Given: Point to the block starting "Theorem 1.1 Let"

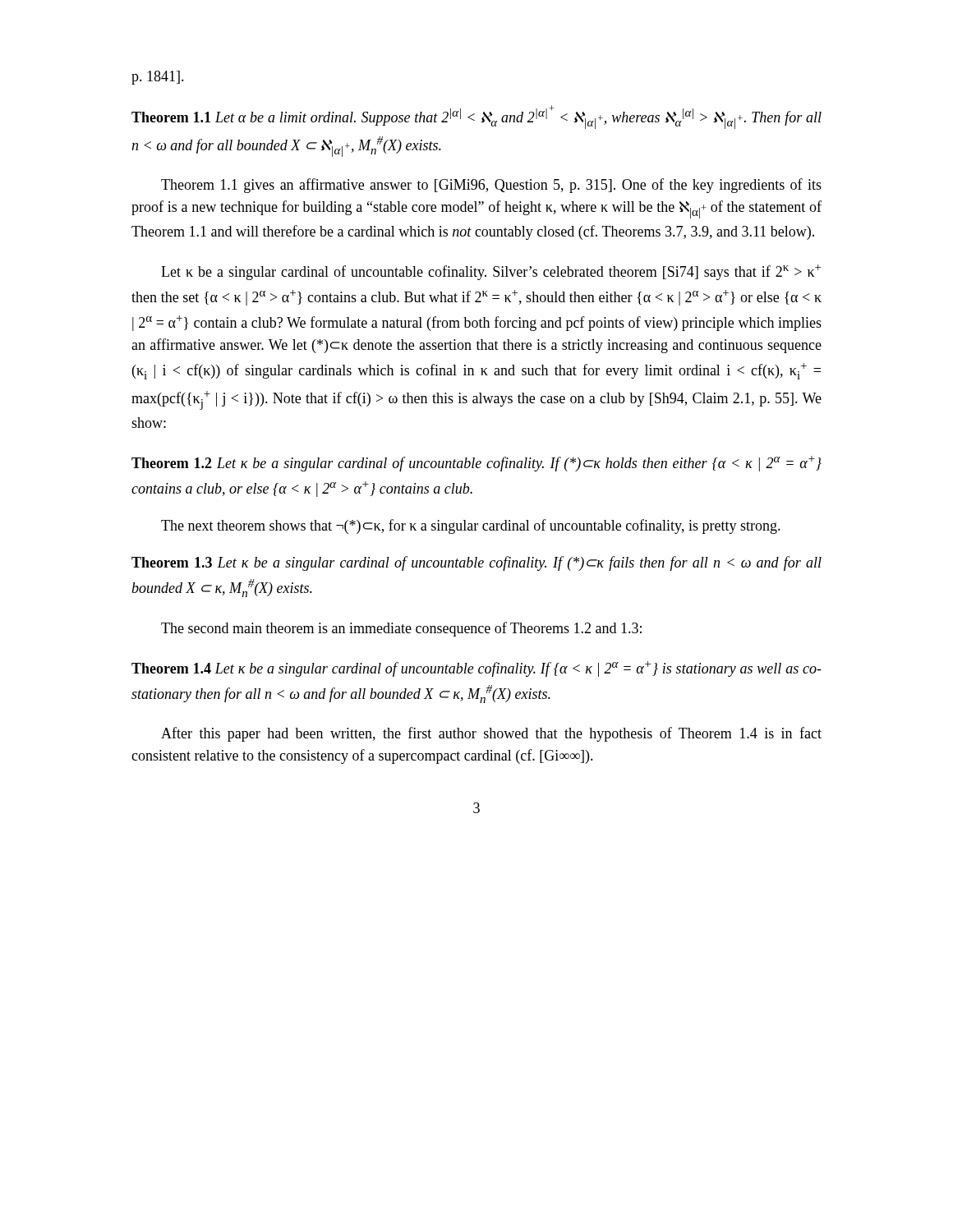Looking at the screenshot, I should pos(476,130).
